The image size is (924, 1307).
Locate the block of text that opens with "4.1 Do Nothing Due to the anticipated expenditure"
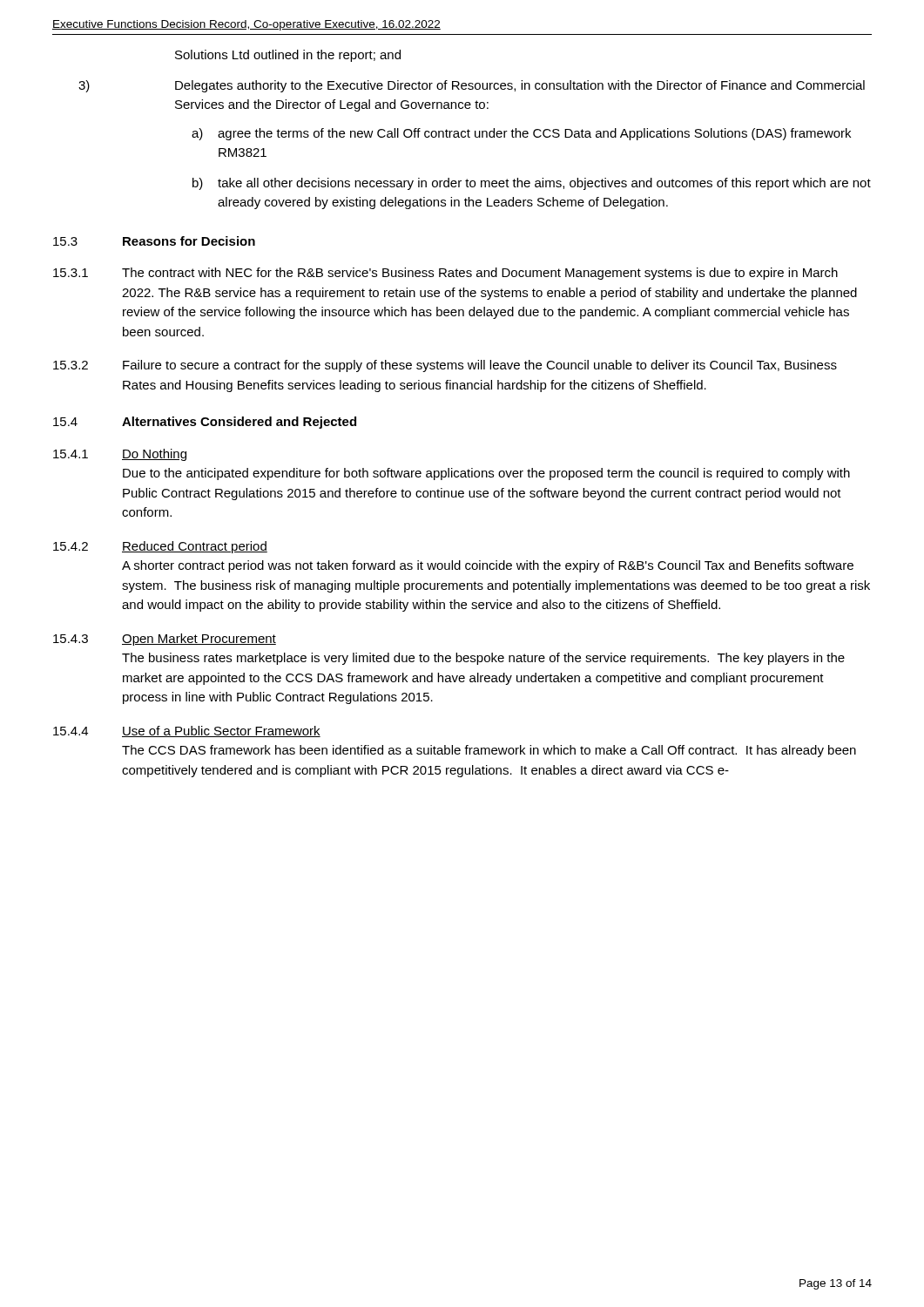[x=462, y=483]
